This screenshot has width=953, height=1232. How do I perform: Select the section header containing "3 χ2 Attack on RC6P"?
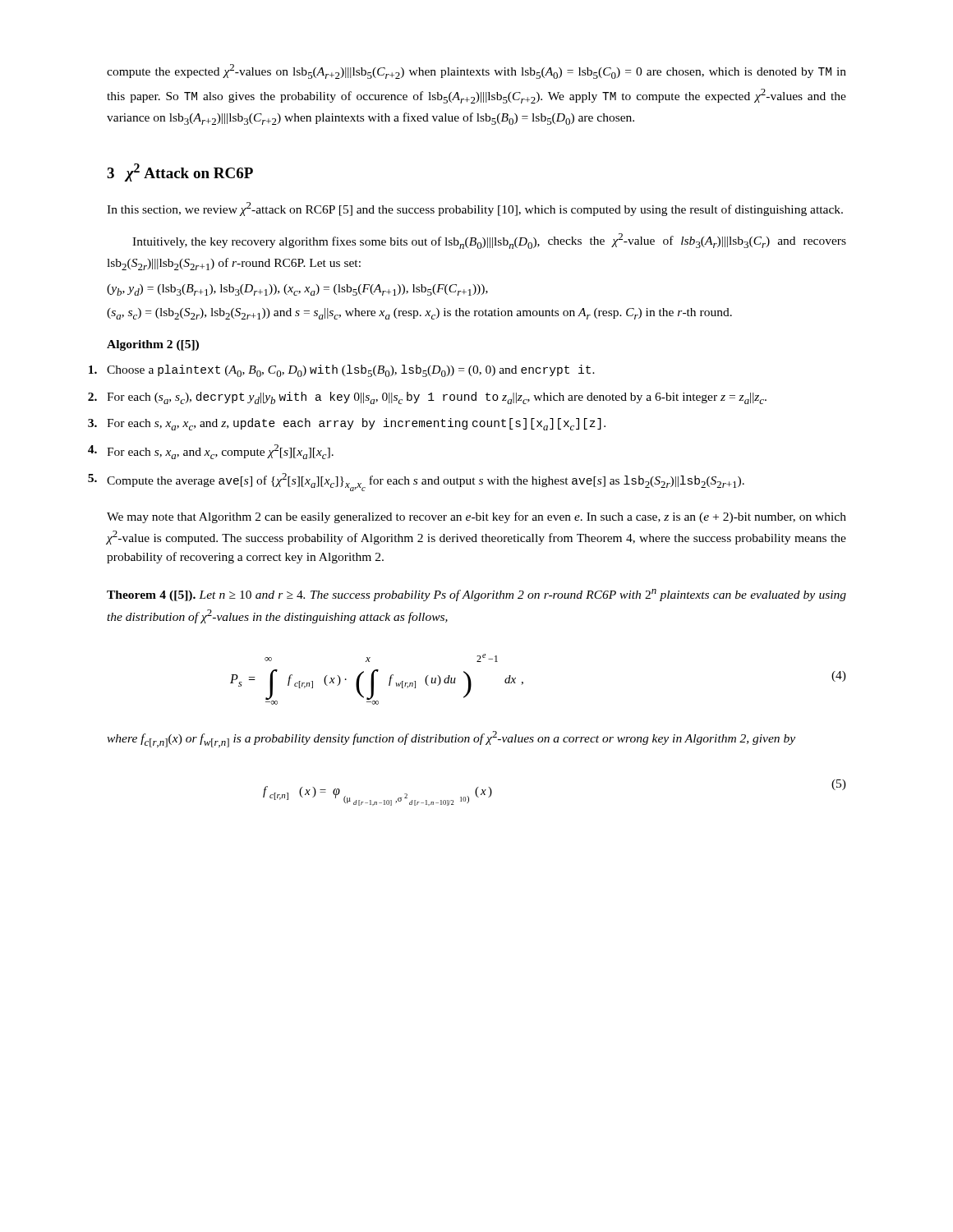[180, 171]
